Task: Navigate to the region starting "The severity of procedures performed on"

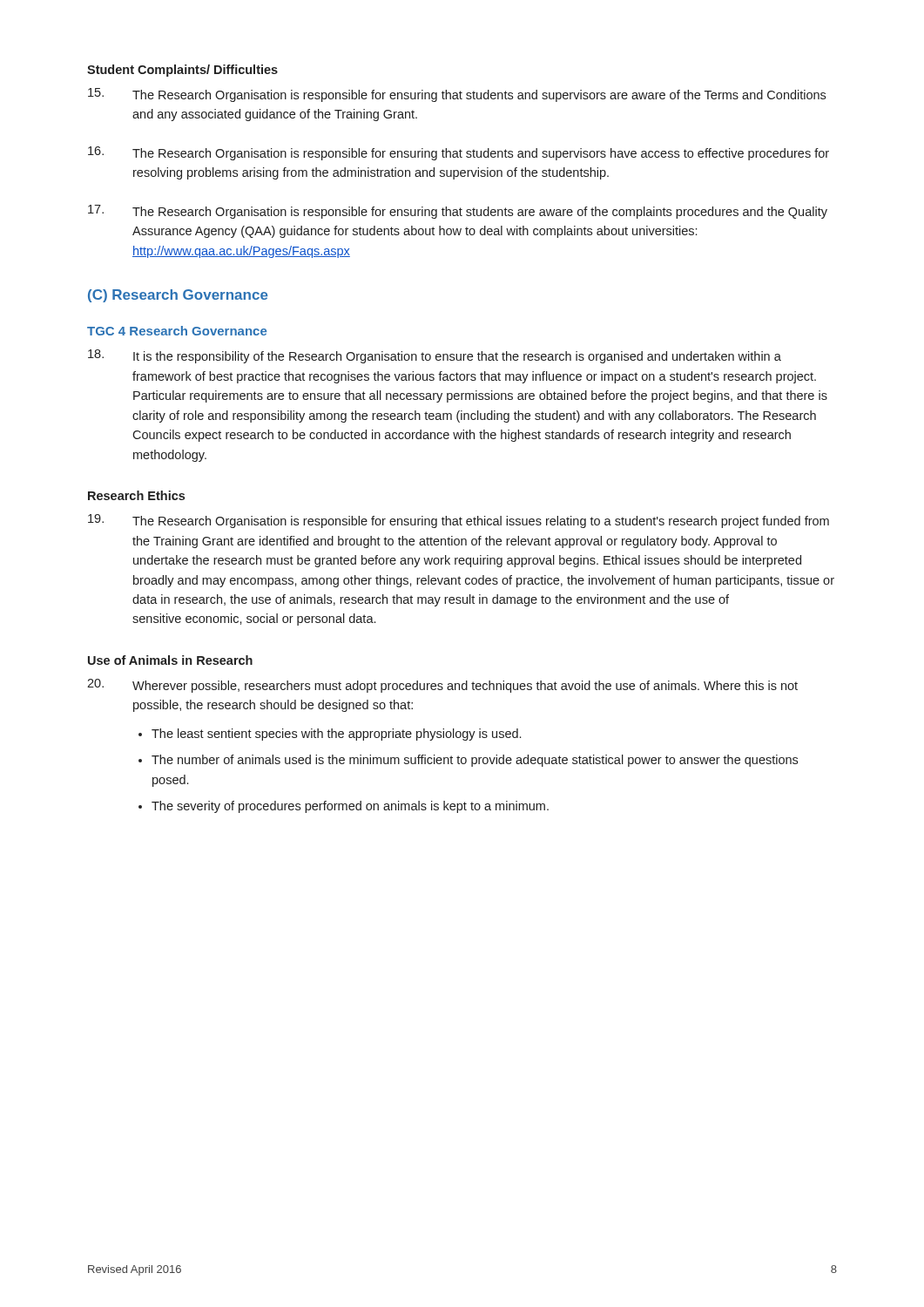Action: (x=351, y=806)
